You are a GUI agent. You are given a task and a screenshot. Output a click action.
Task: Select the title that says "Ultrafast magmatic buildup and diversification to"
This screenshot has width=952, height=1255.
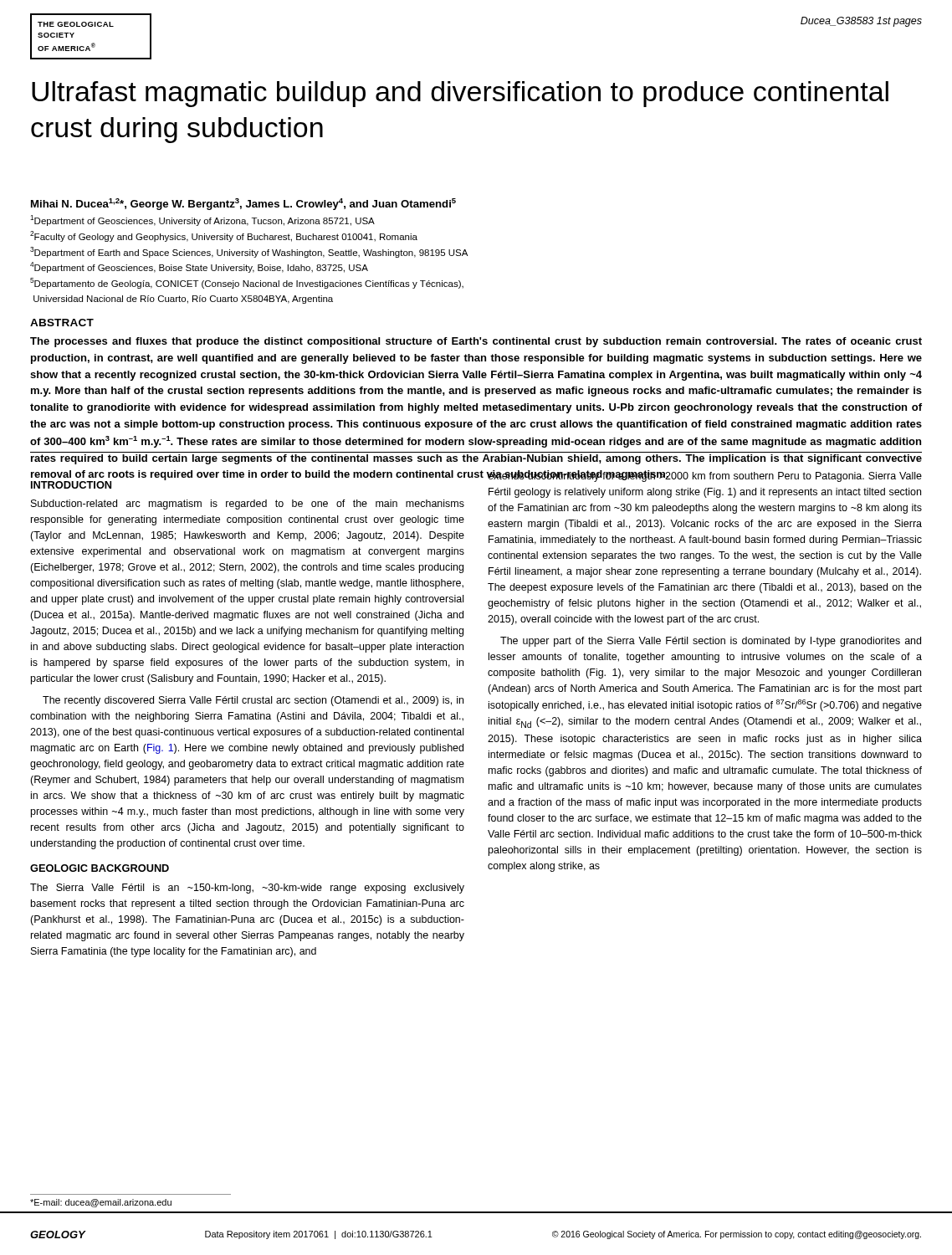476,109
